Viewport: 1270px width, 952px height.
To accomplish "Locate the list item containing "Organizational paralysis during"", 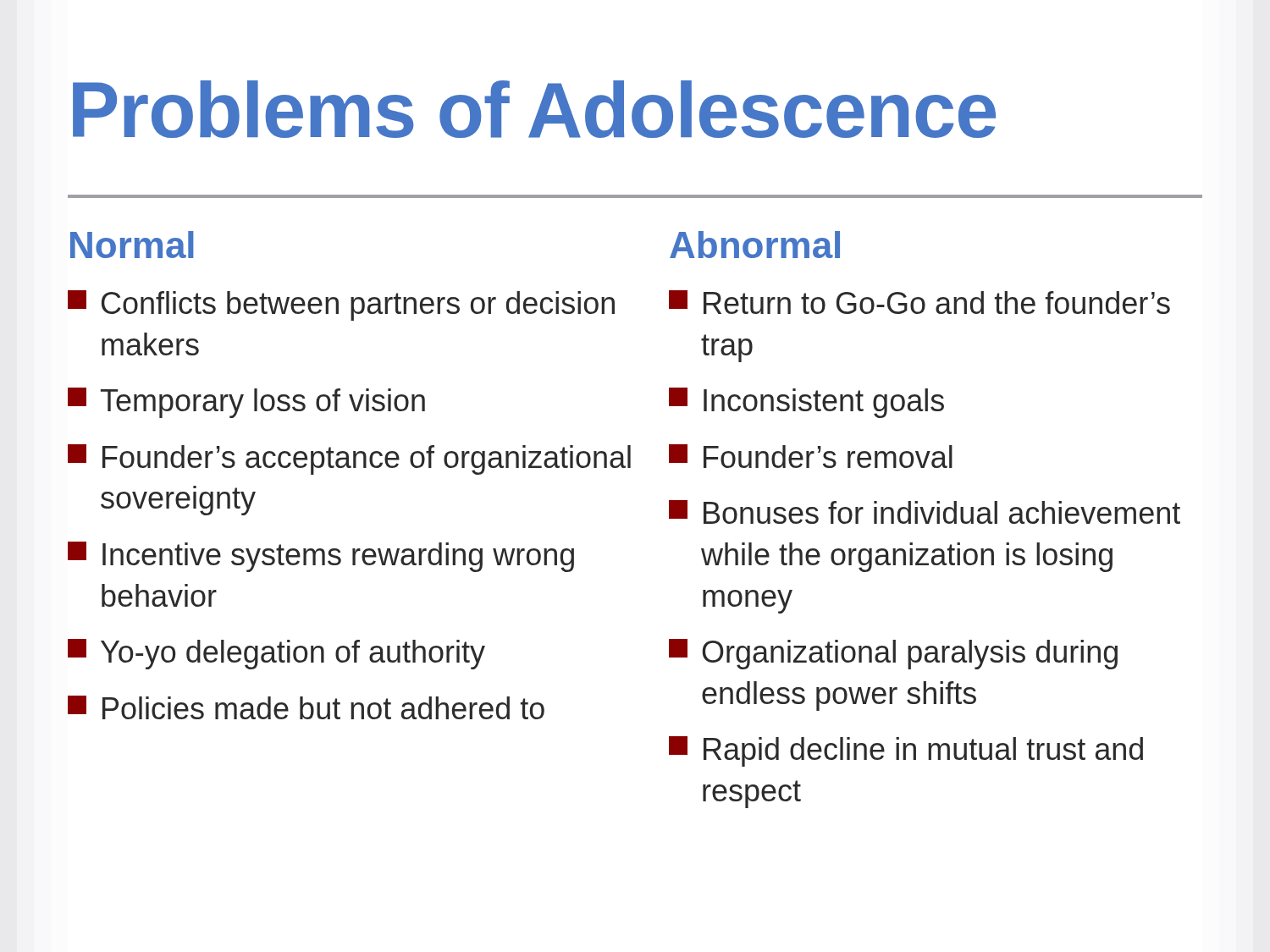I will point(936,673).
